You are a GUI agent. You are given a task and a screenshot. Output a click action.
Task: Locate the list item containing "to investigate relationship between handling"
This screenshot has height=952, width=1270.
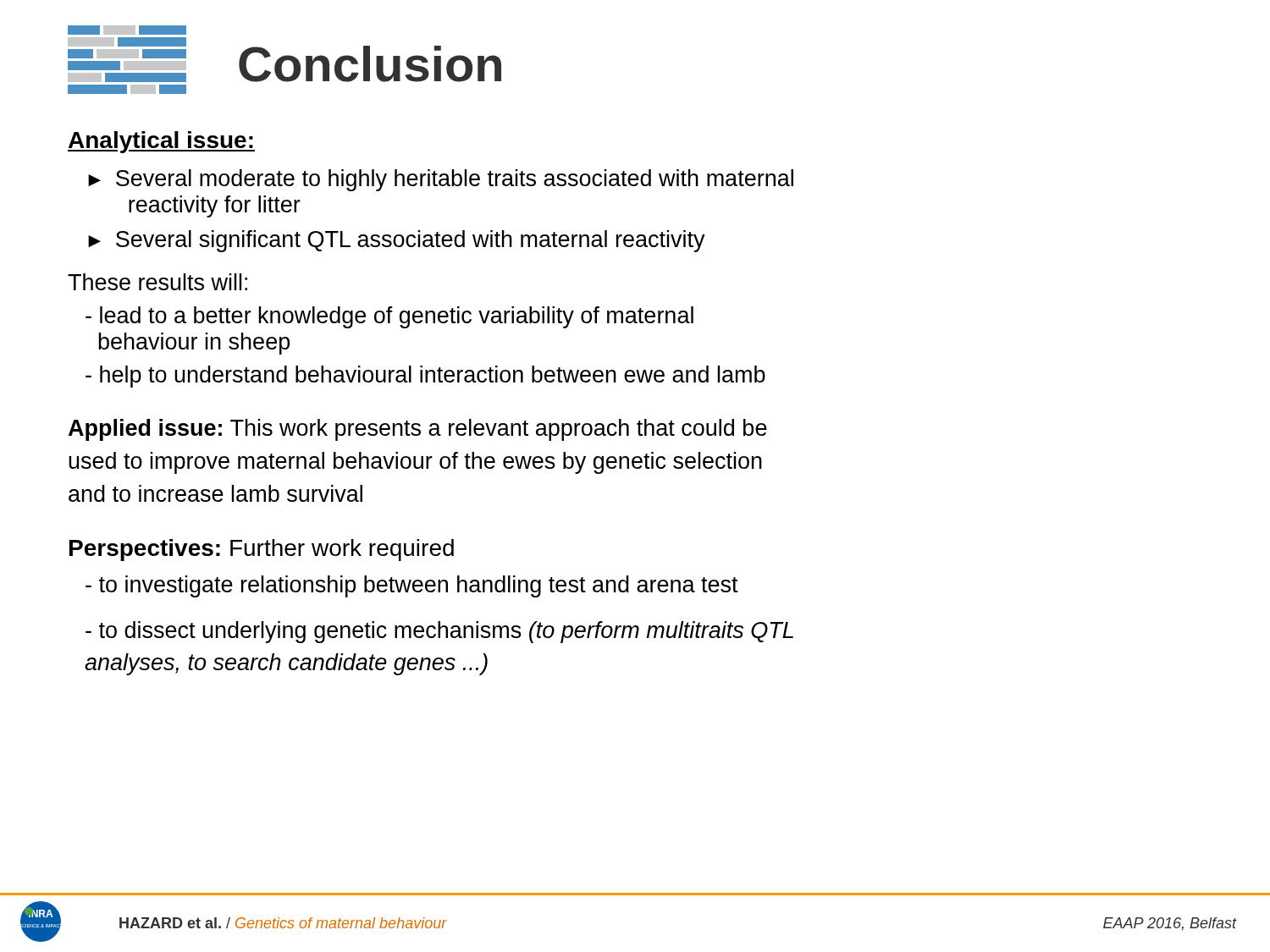click(x=411, y=585)
